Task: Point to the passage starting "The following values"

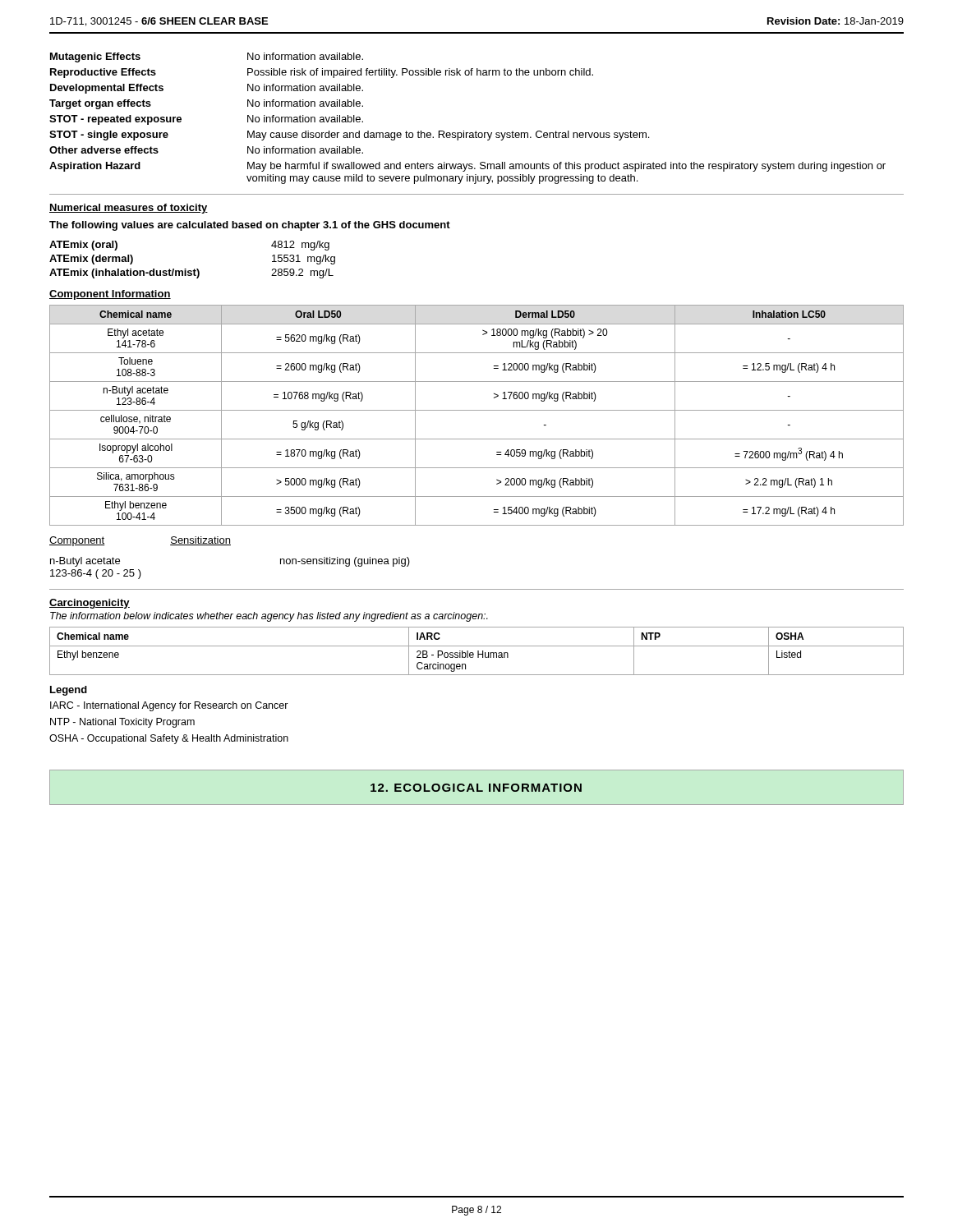Action: click(250, 225)
